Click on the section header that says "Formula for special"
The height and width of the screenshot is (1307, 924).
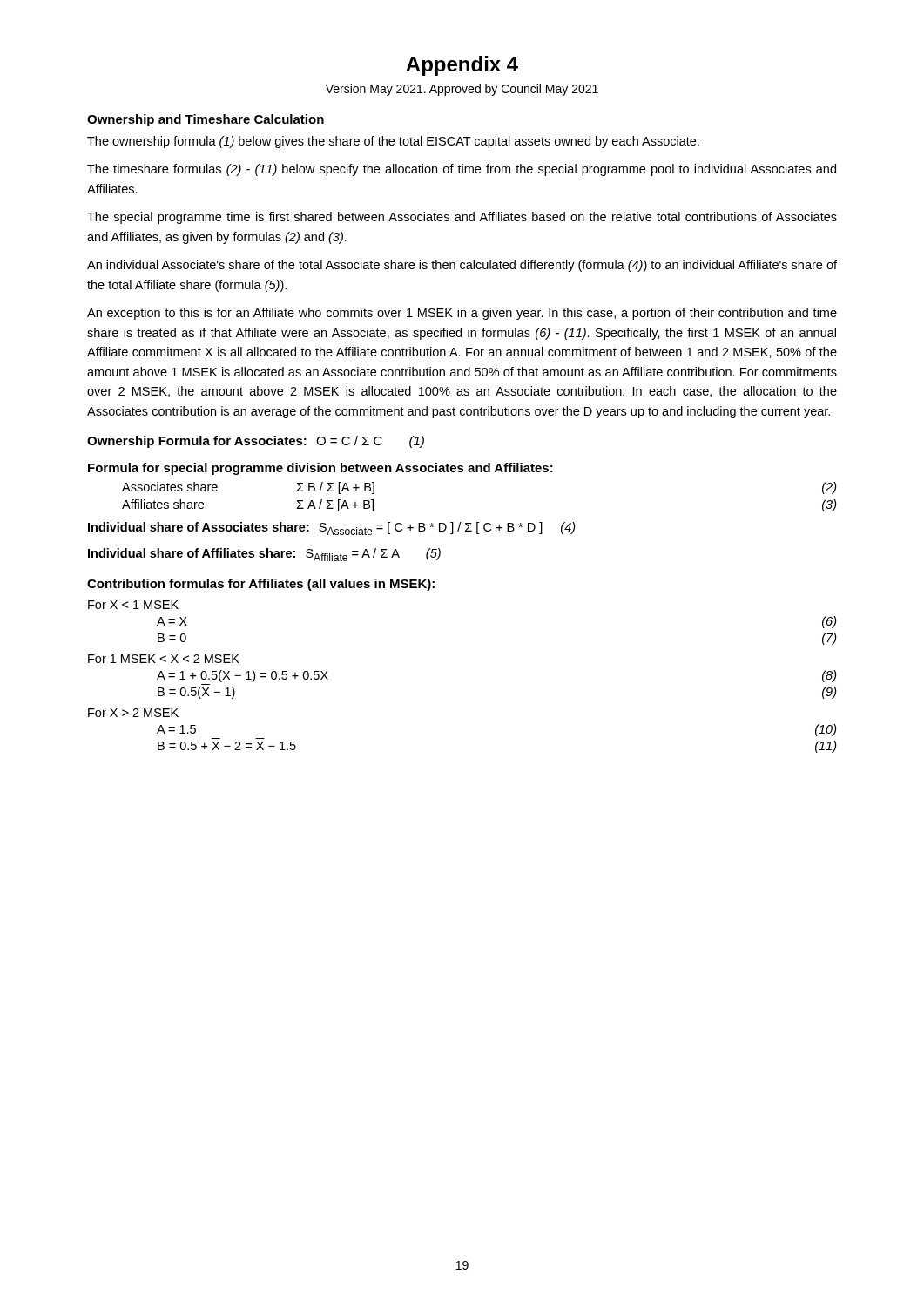click(320, 468)
